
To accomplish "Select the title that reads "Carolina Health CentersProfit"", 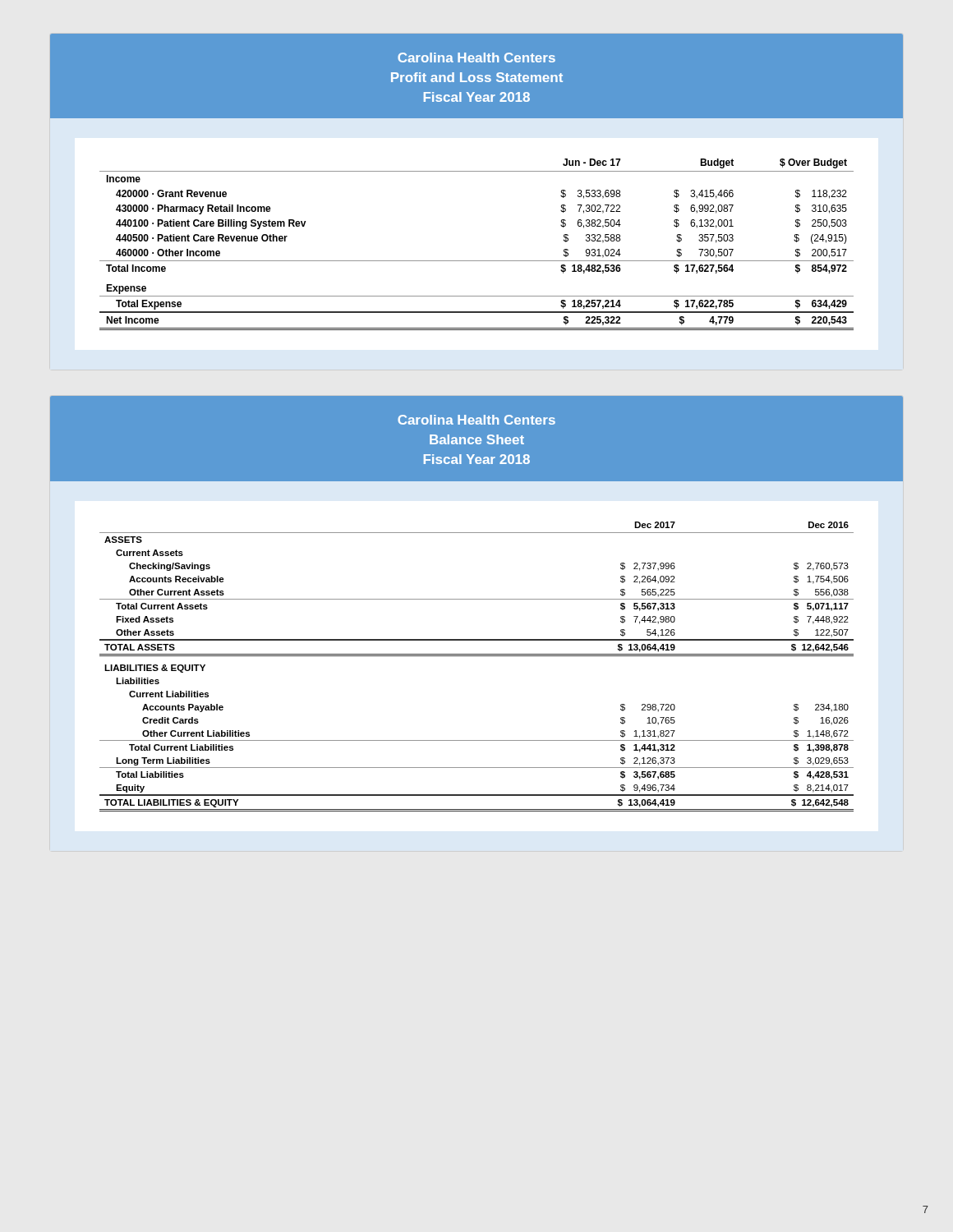I will click(x=476, y=78).
